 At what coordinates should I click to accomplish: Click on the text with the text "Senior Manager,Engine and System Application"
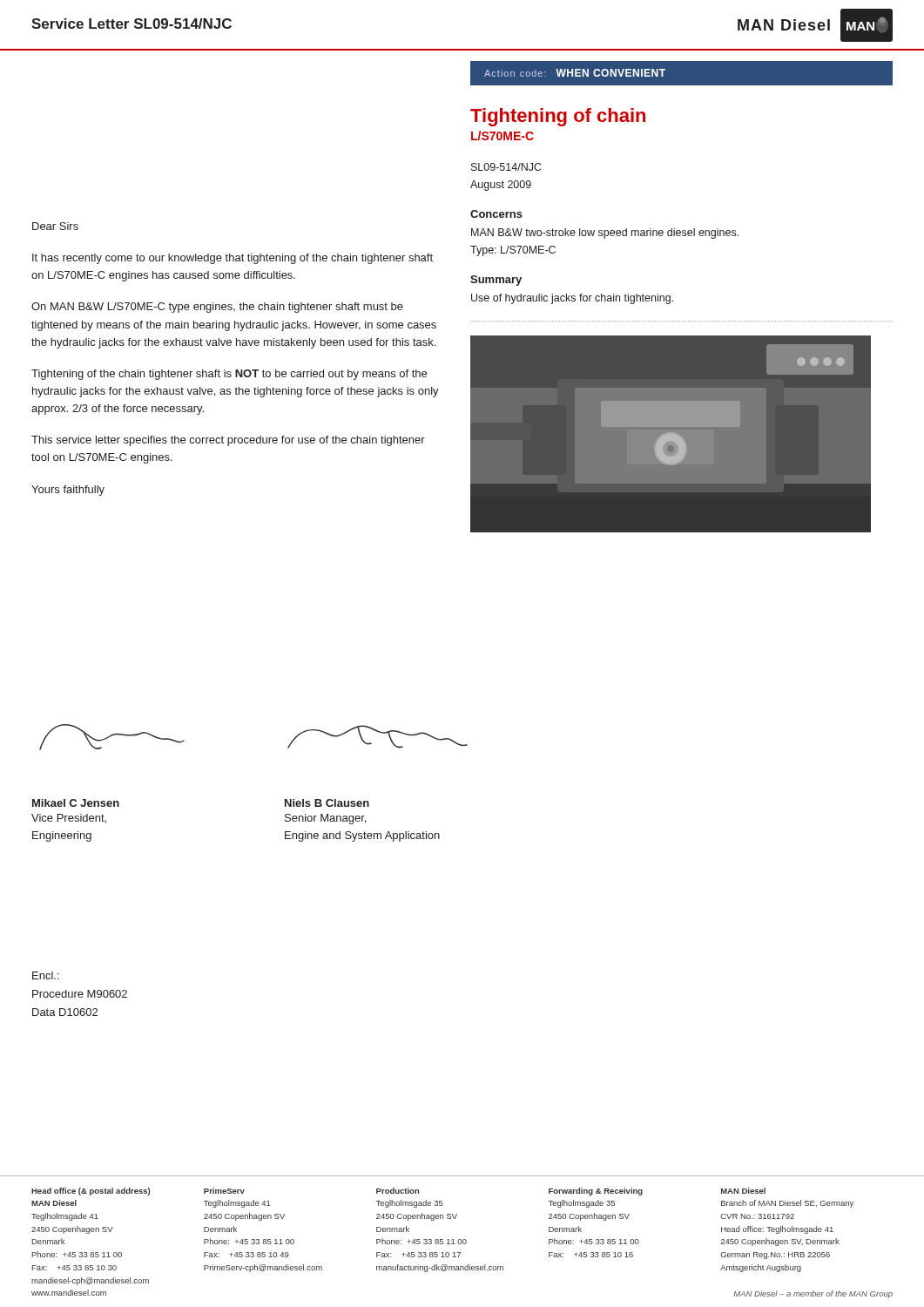click(x=362, y=826)
